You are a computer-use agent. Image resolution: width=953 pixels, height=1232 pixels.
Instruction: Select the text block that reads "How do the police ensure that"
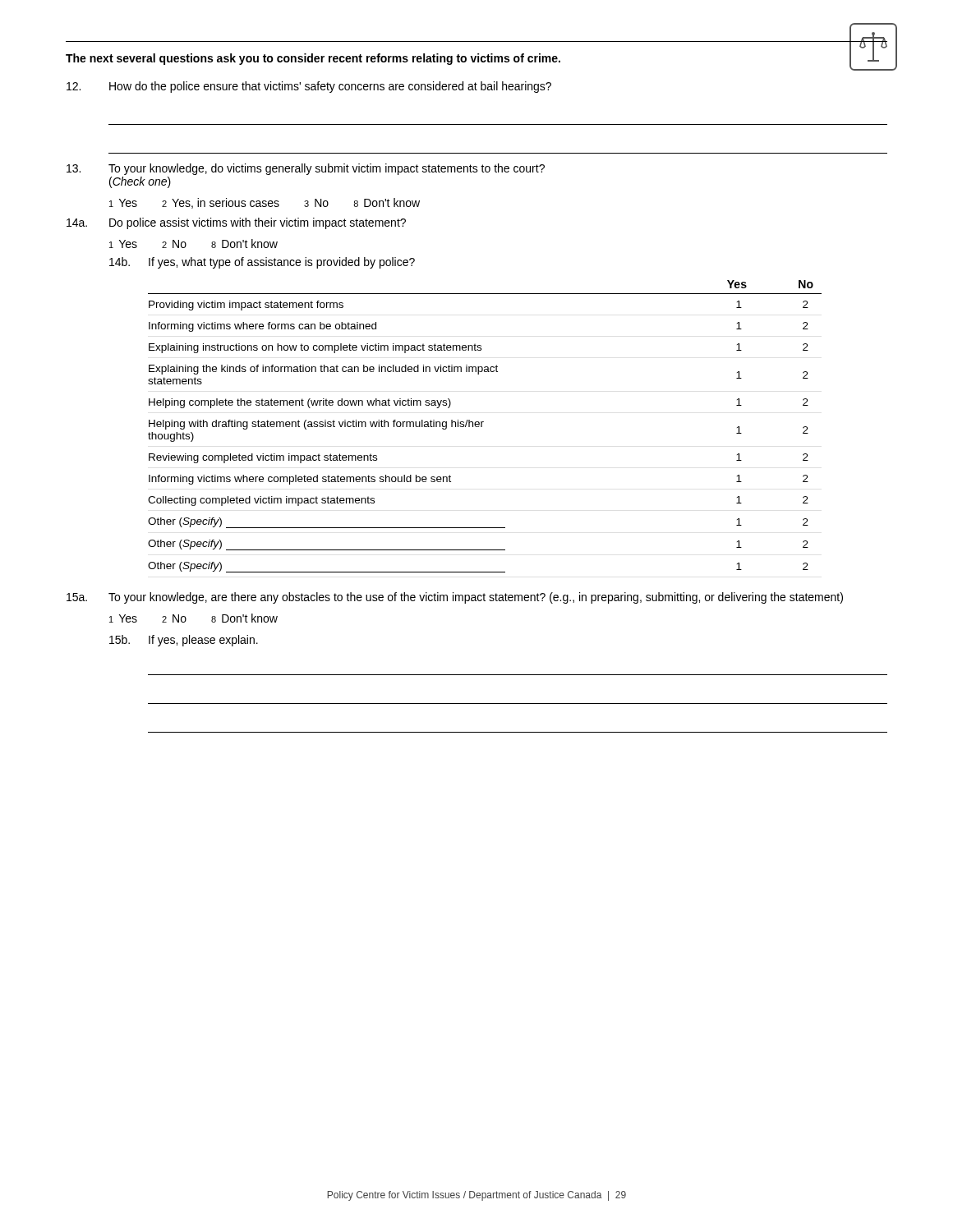(x=476, y=86)
